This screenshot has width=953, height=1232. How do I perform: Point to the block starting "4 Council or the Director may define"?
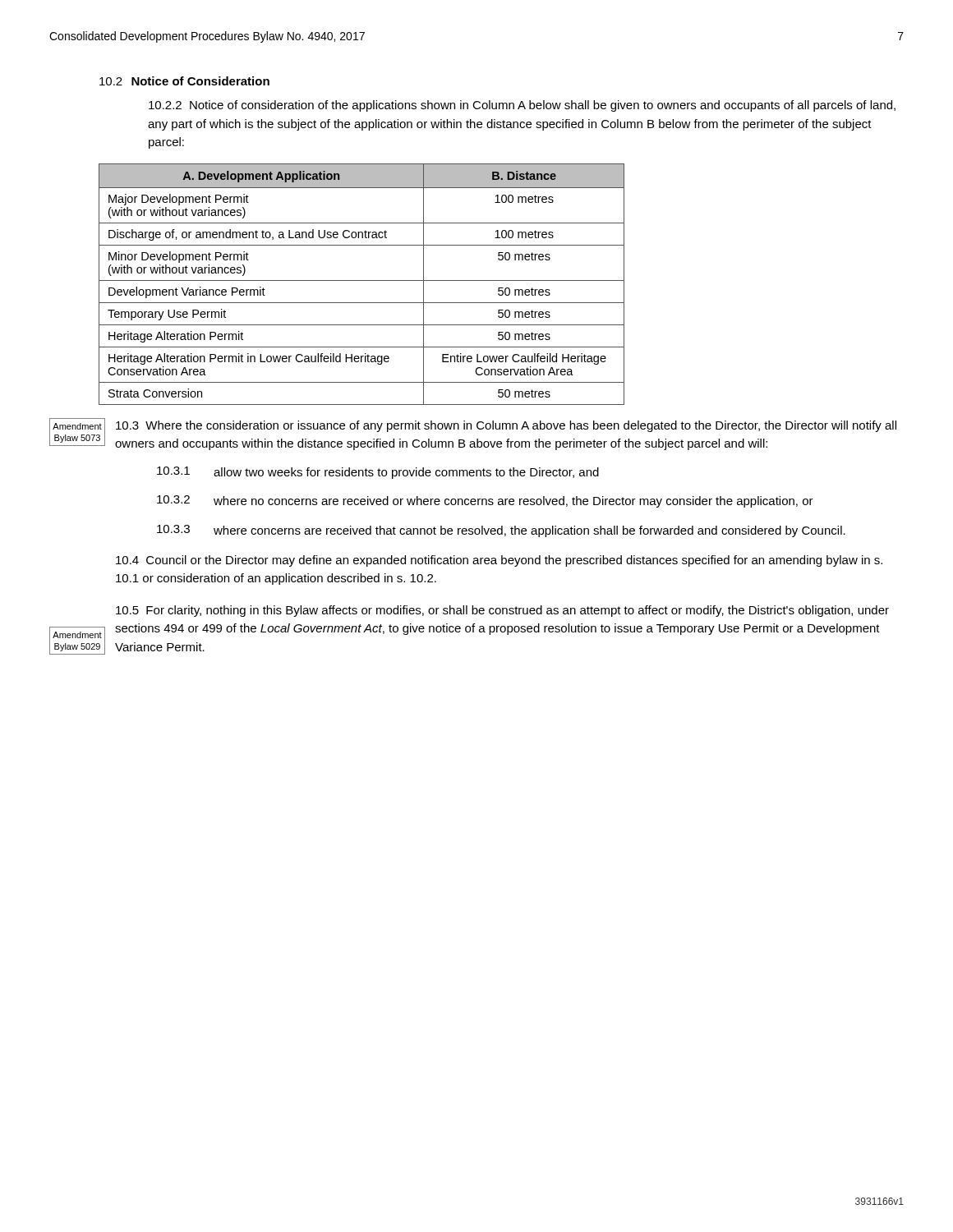499,569
